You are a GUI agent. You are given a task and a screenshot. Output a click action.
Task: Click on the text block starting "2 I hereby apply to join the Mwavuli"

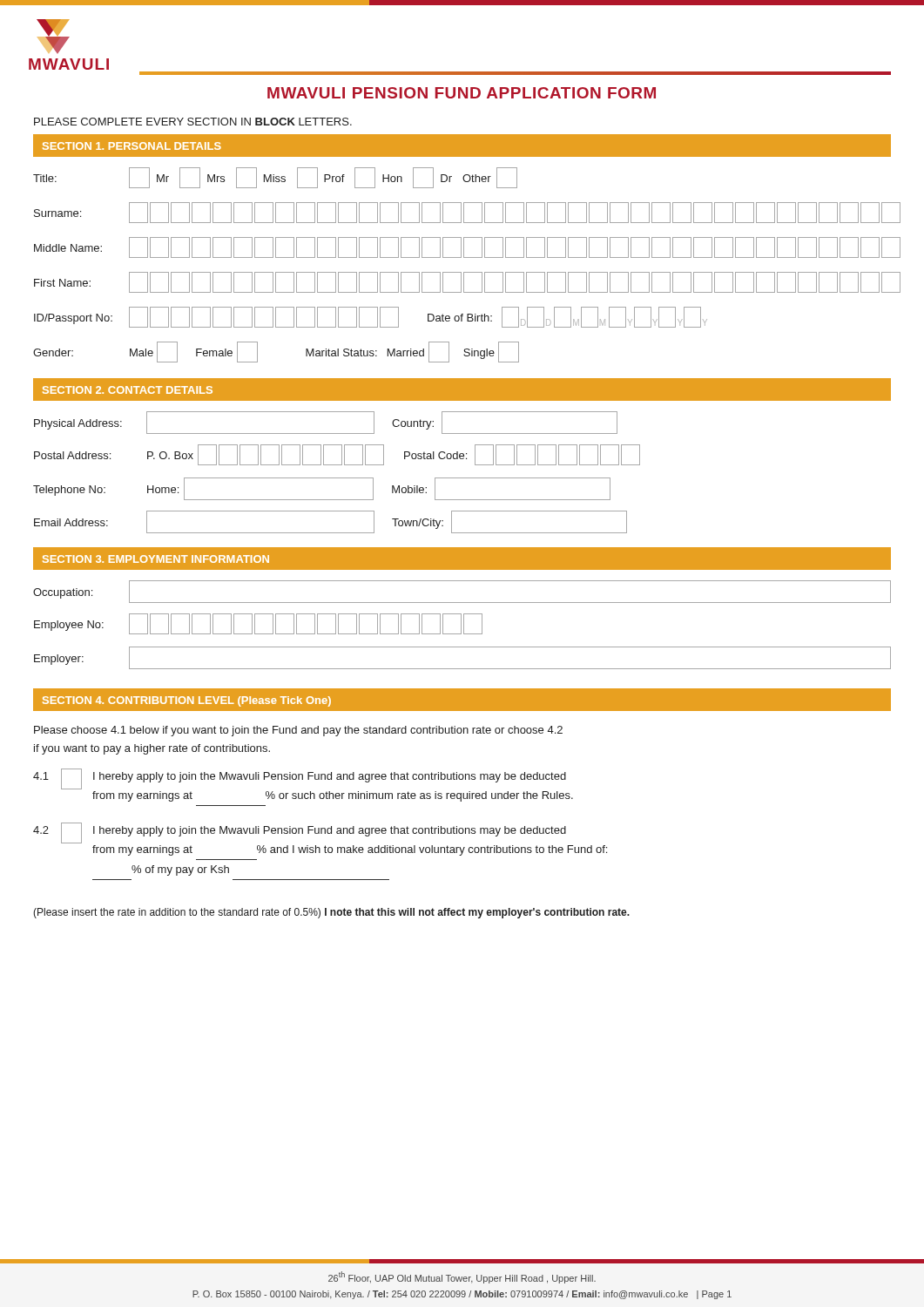pyautogui.click(x=462, y=851)
